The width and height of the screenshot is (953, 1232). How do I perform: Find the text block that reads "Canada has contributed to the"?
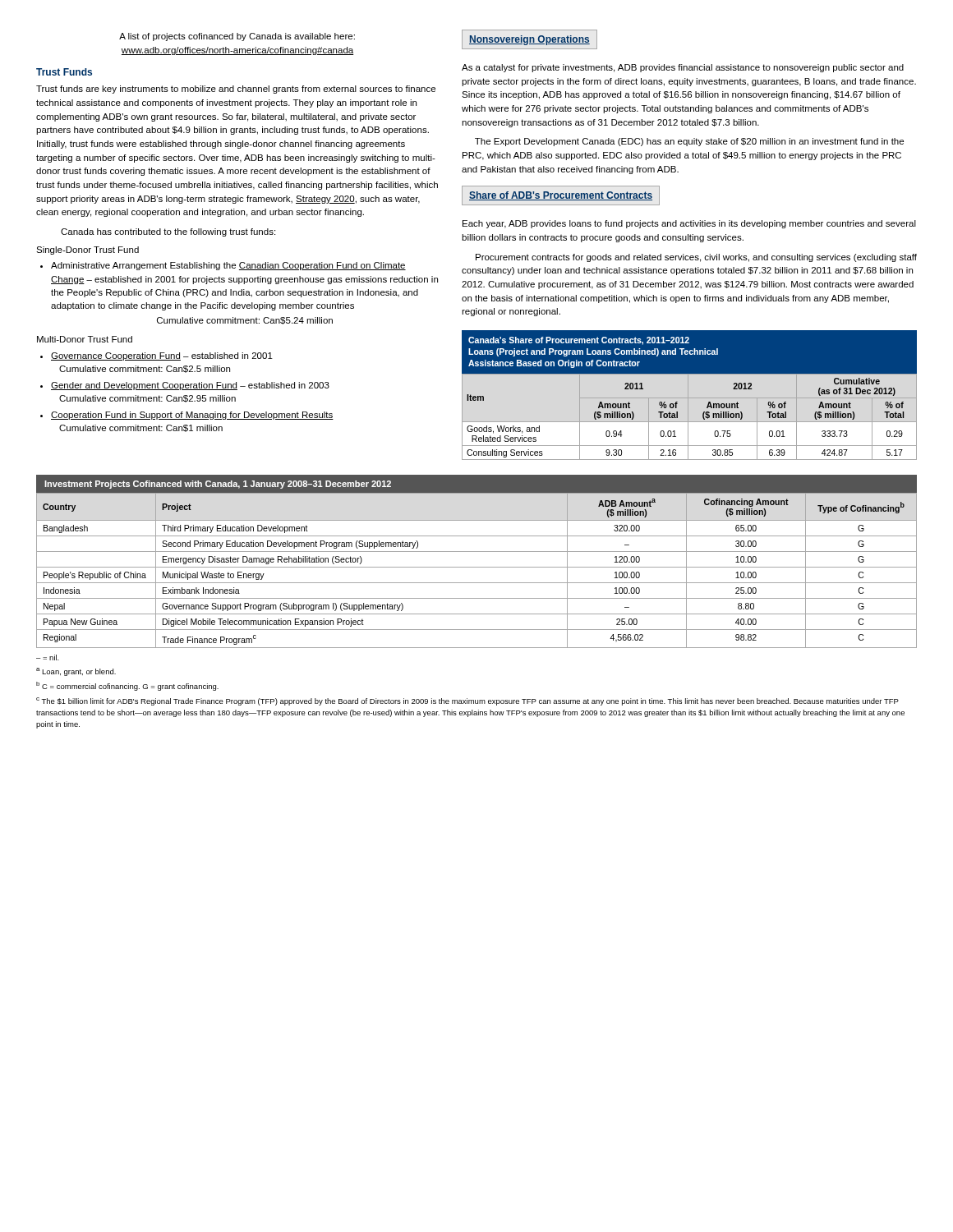pos(168,232)
